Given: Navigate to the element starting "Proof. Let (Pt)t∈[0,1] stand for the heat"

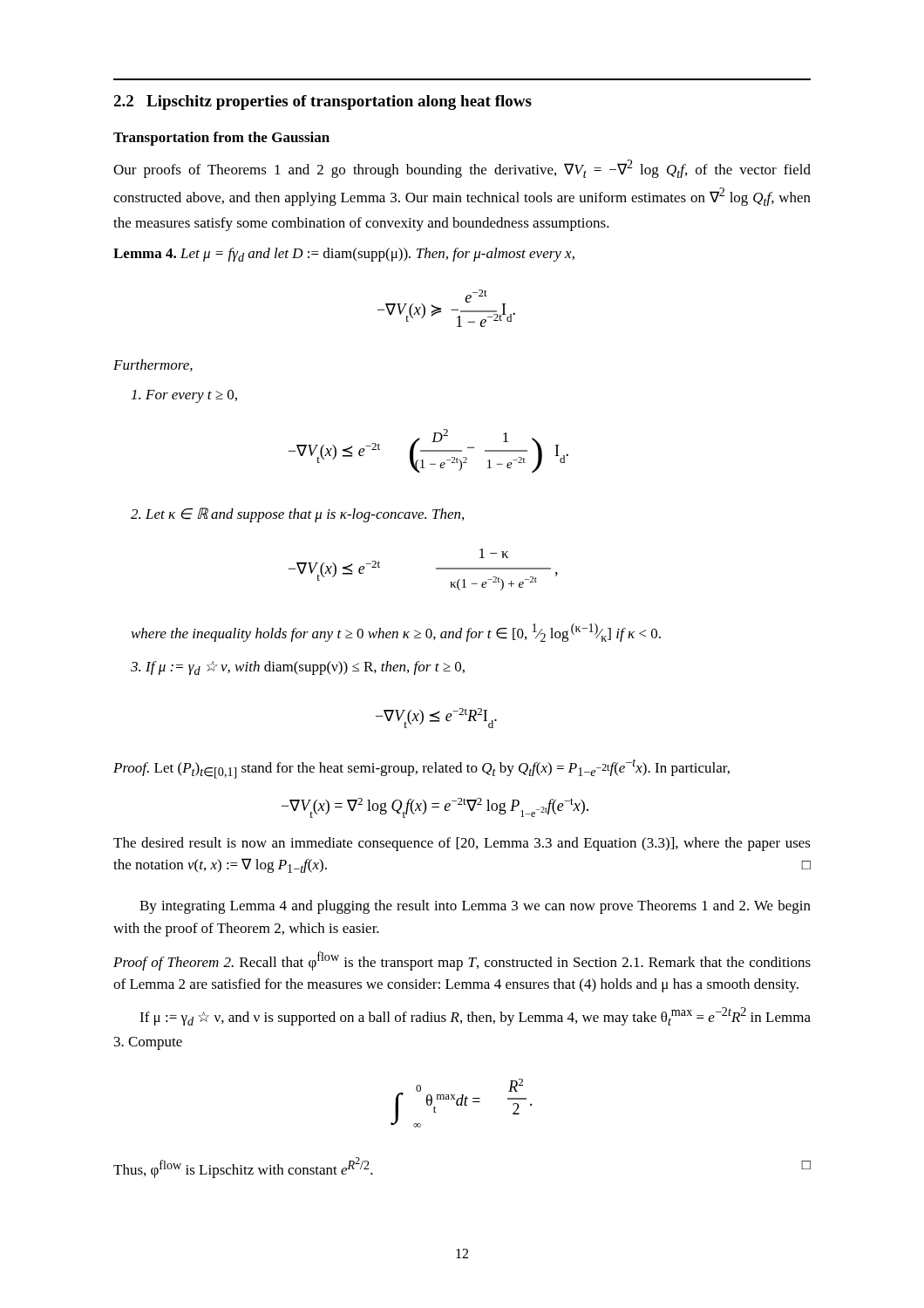Looking at the screenshot, I should (x=422, y=767).
